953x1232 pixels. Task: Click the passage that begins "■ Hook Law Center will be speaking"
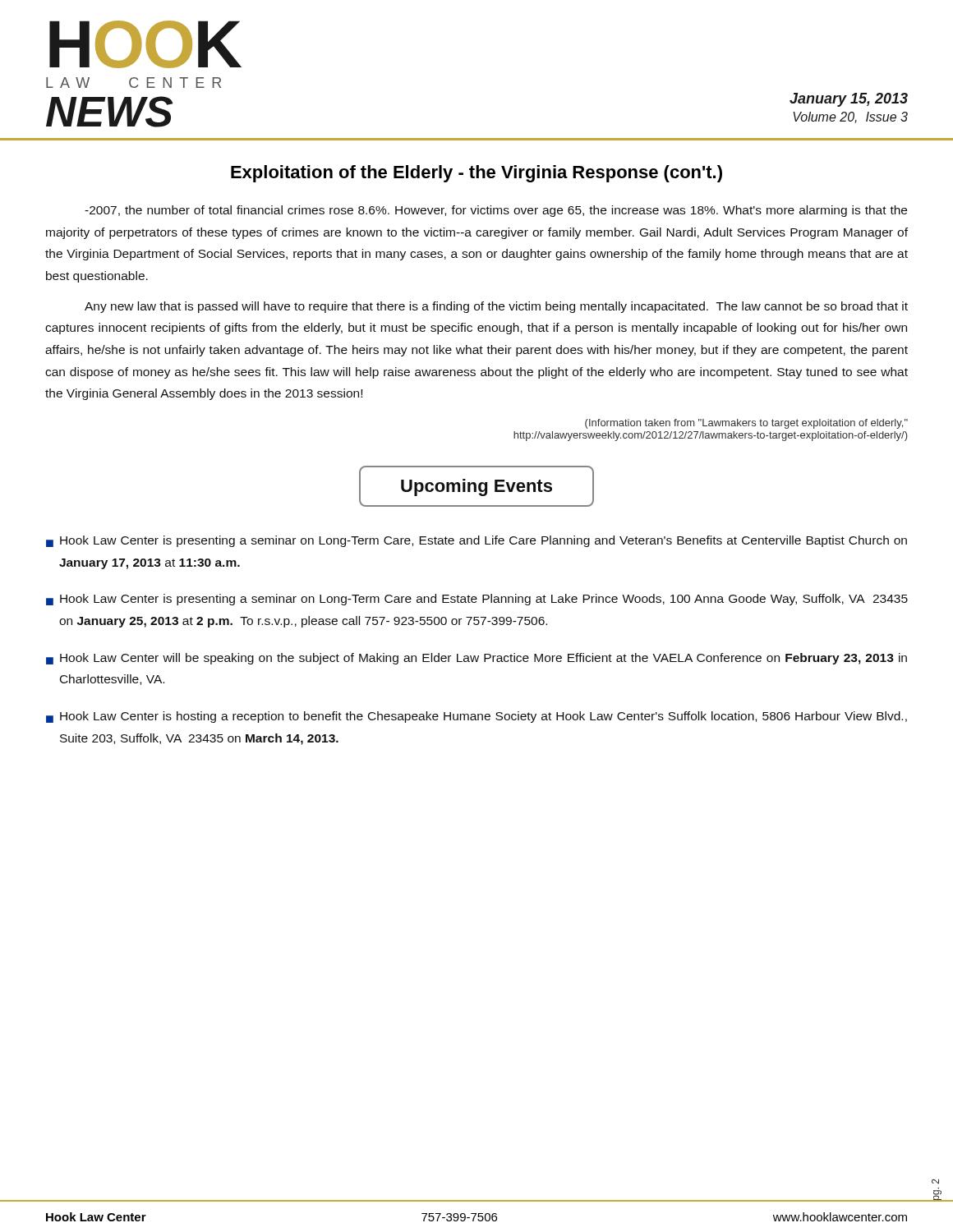(x=476, y=669)
